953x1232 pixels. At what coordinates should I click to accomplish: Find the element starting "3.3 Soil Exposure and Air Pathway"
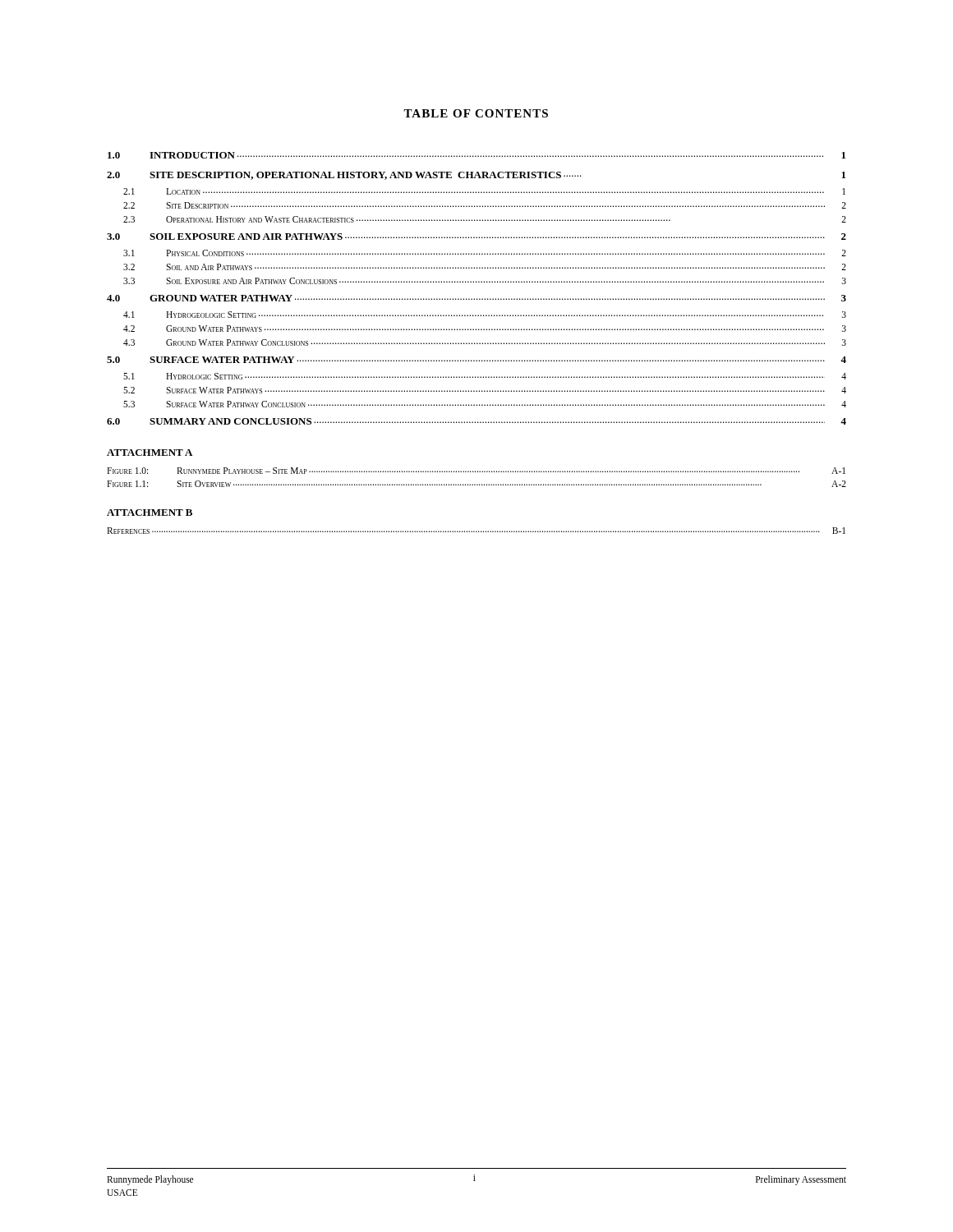476,279
